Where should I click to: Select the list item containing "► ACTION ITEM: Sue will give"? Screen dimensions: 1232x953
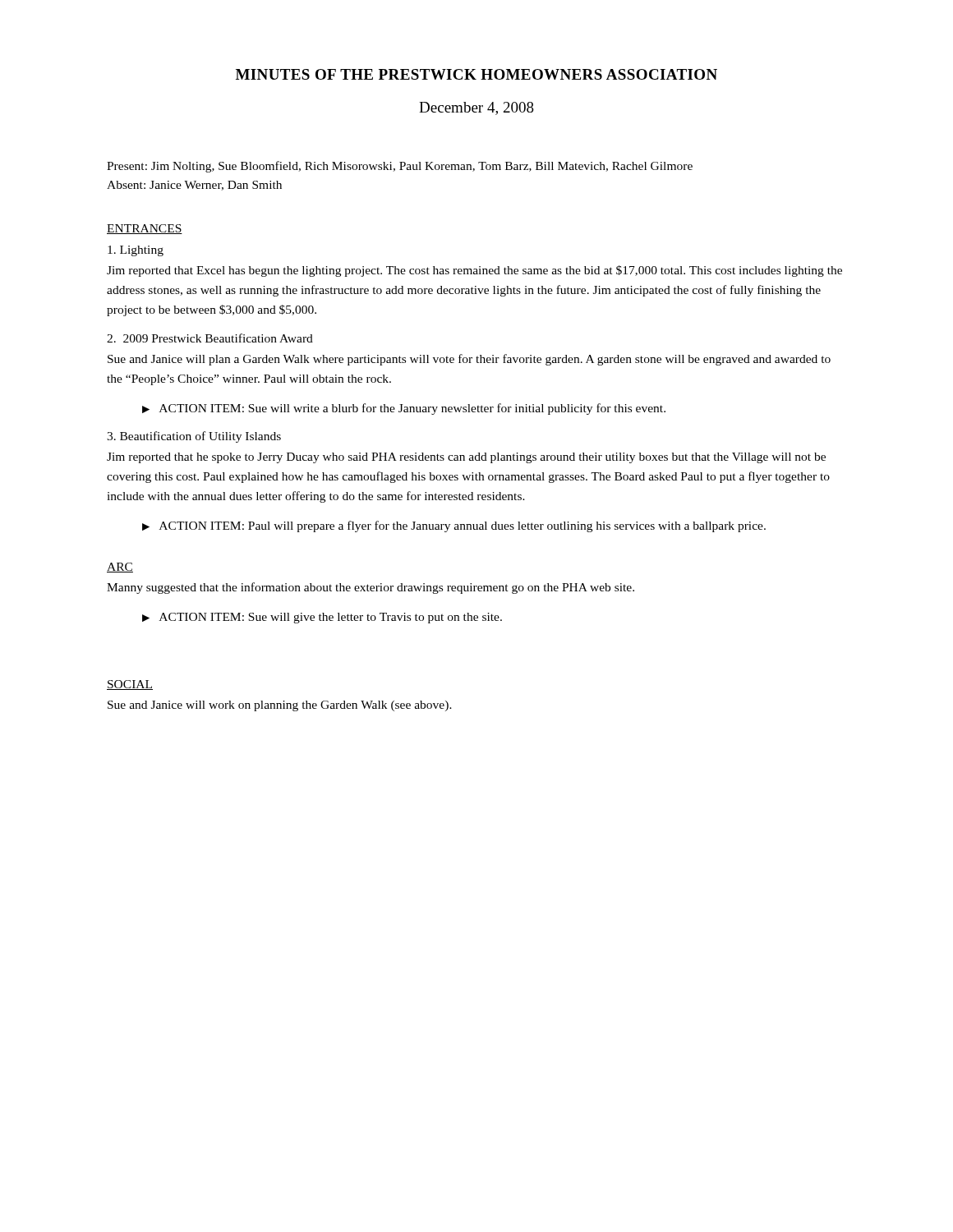pos(493,617)
